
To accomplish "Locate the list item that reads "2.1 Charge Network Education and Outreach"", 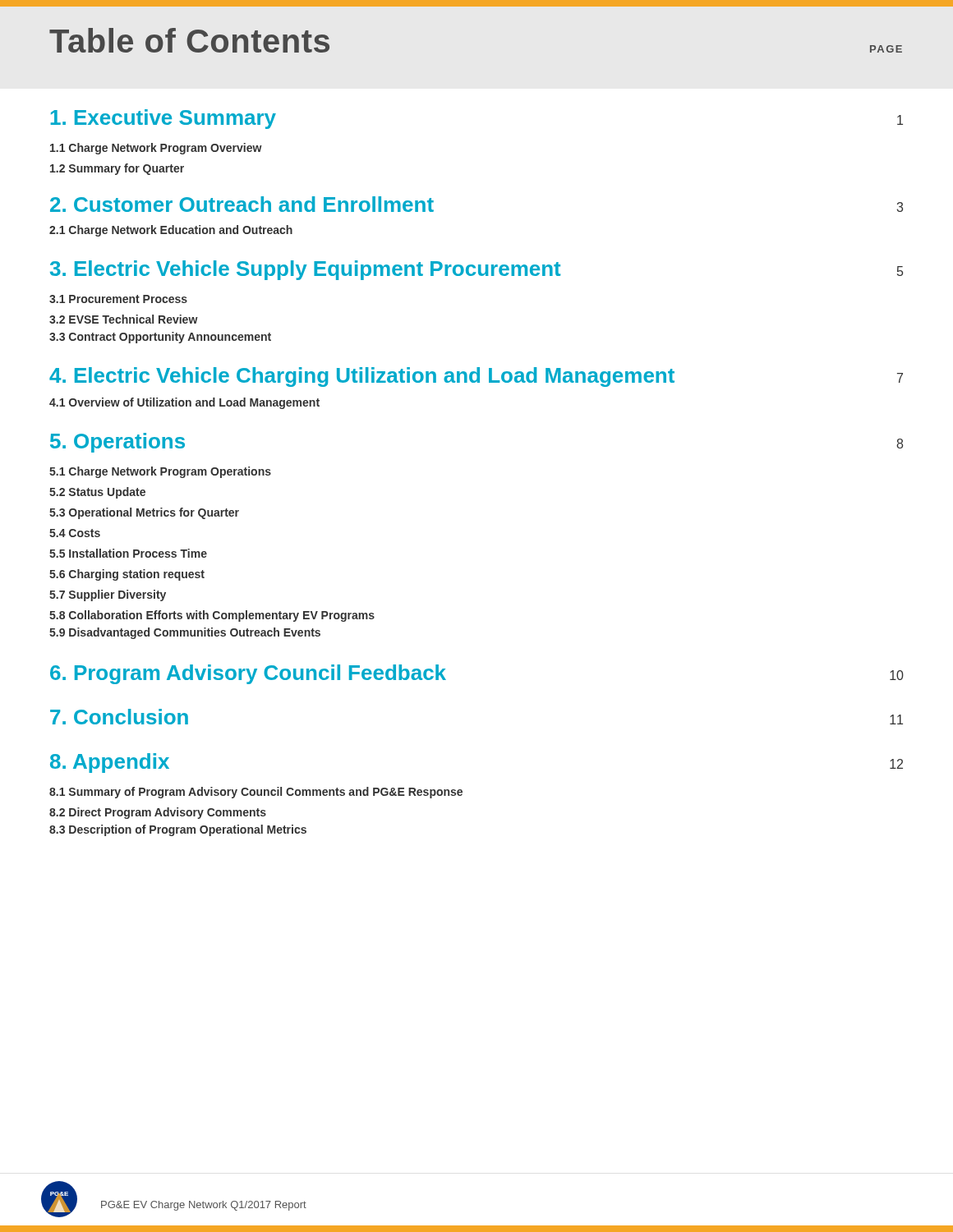I will point(171,230).
